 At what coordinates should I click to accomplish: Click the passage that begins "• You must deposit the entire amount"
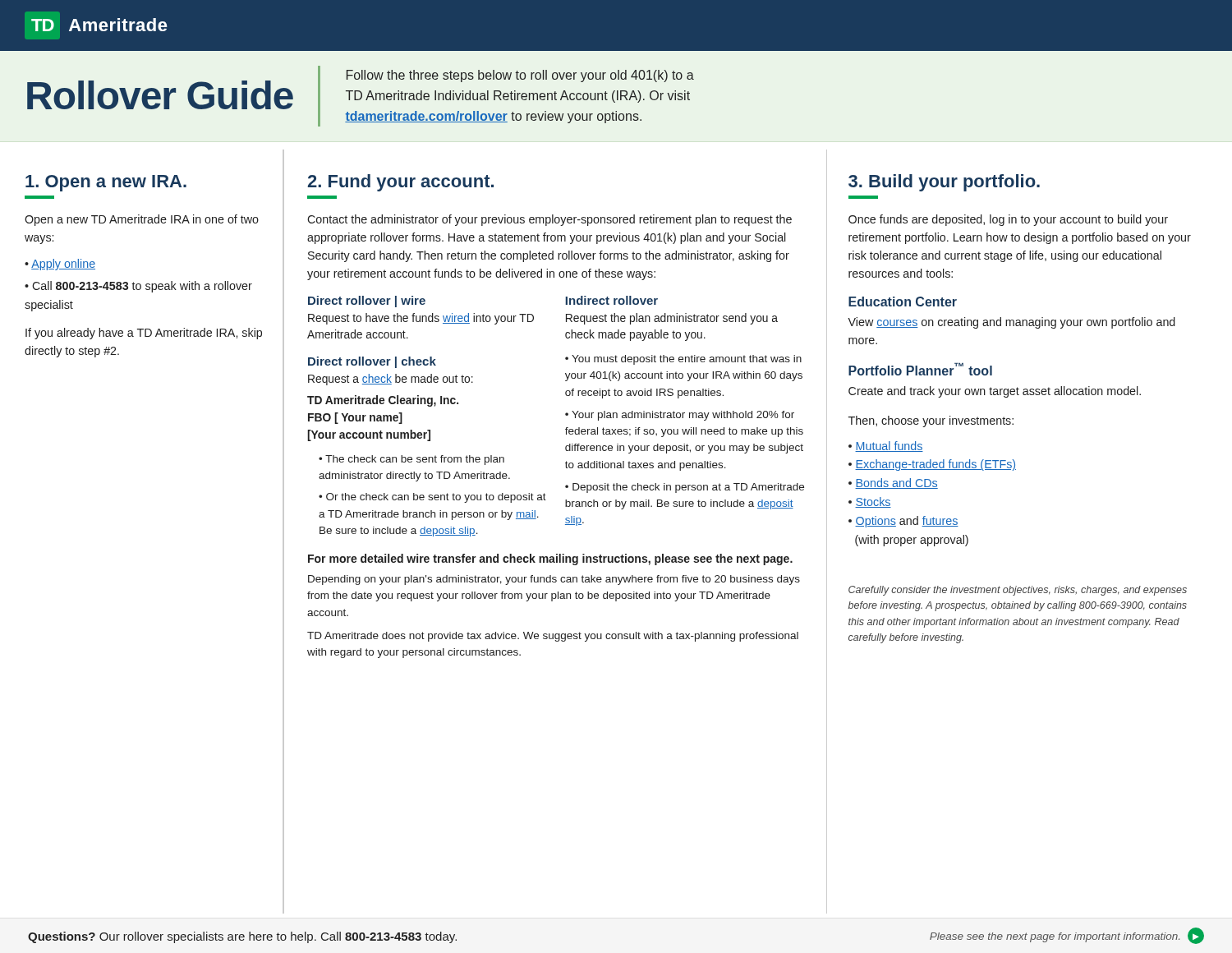click(x=684, y=375)
